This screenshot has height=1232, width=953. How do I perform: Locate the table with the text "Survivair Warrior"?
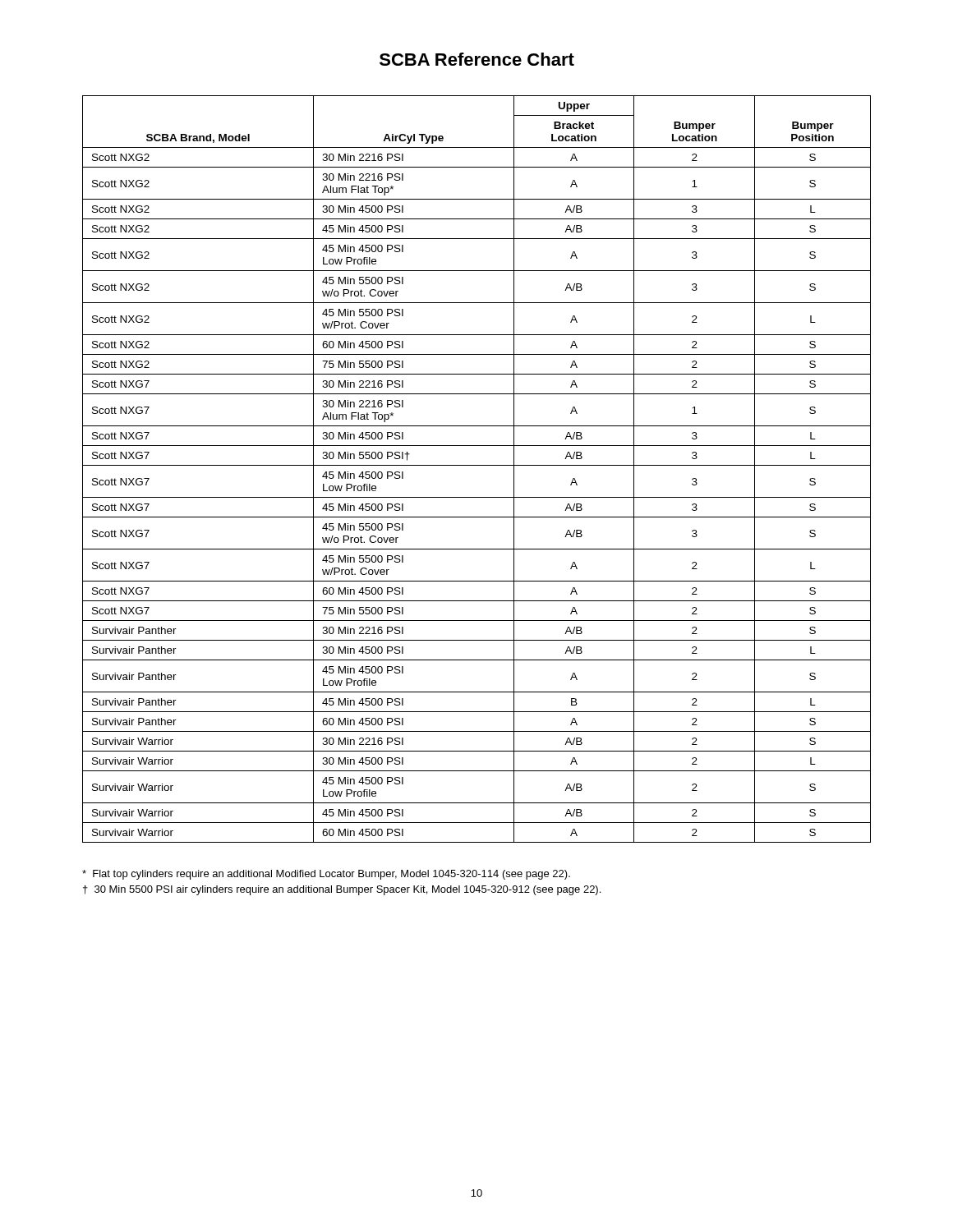click(476, 469)
